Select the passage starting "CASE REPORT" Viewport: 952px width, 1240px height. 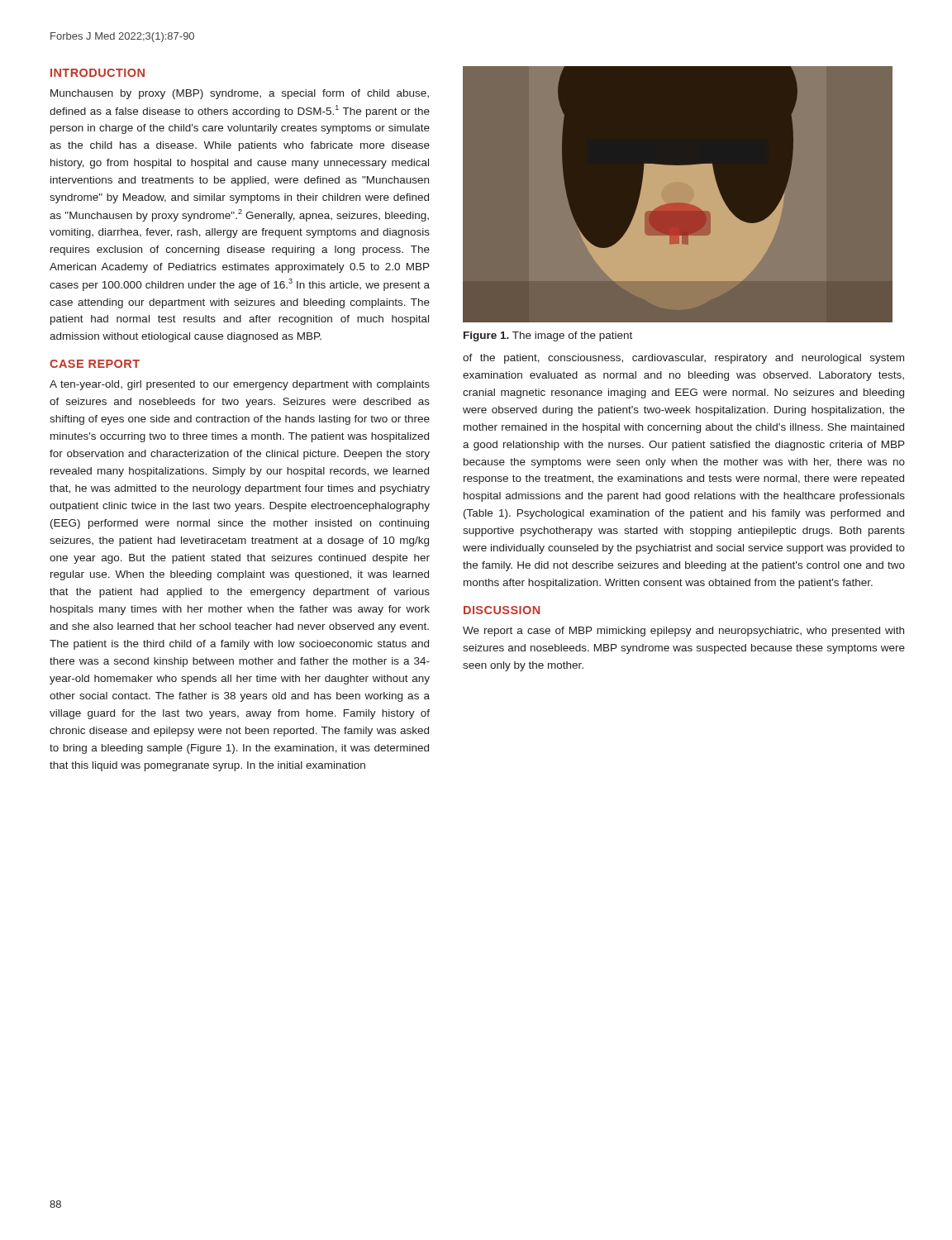pyautogui.click(x=95, y=364)
